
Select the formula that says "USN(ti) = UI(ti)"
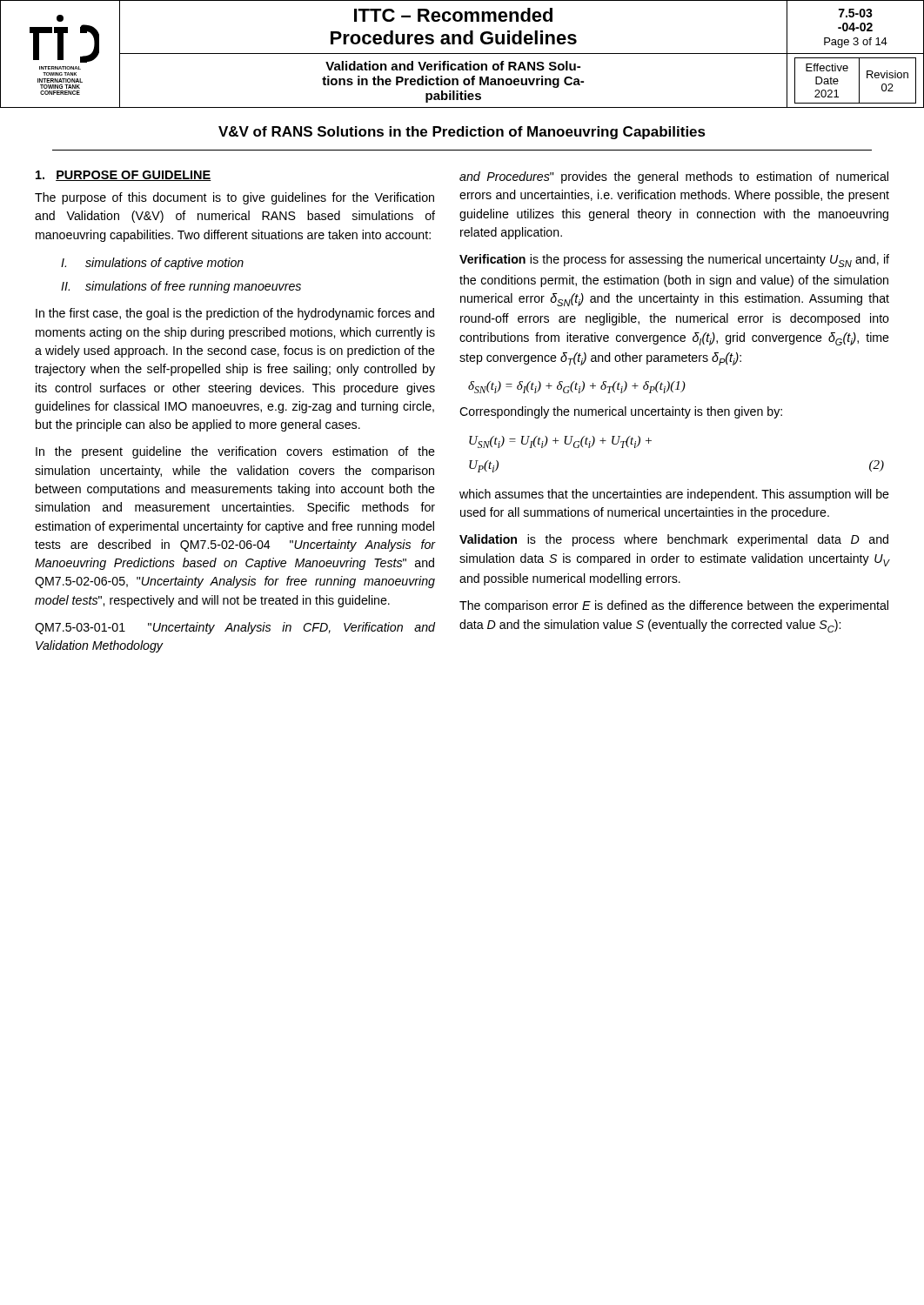[x=560, y=442]
